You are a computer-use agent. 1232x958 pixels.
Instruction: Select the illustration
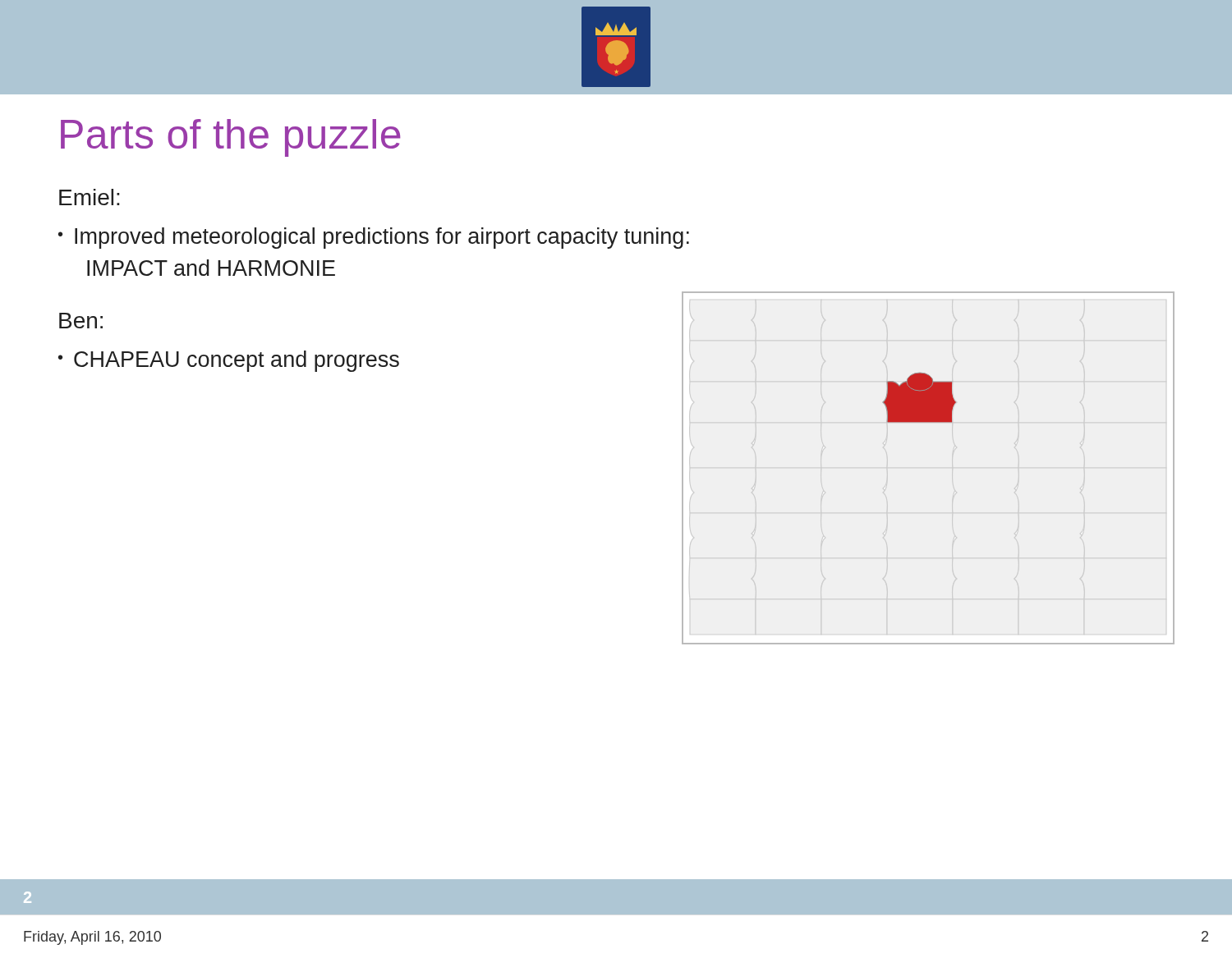928,468
